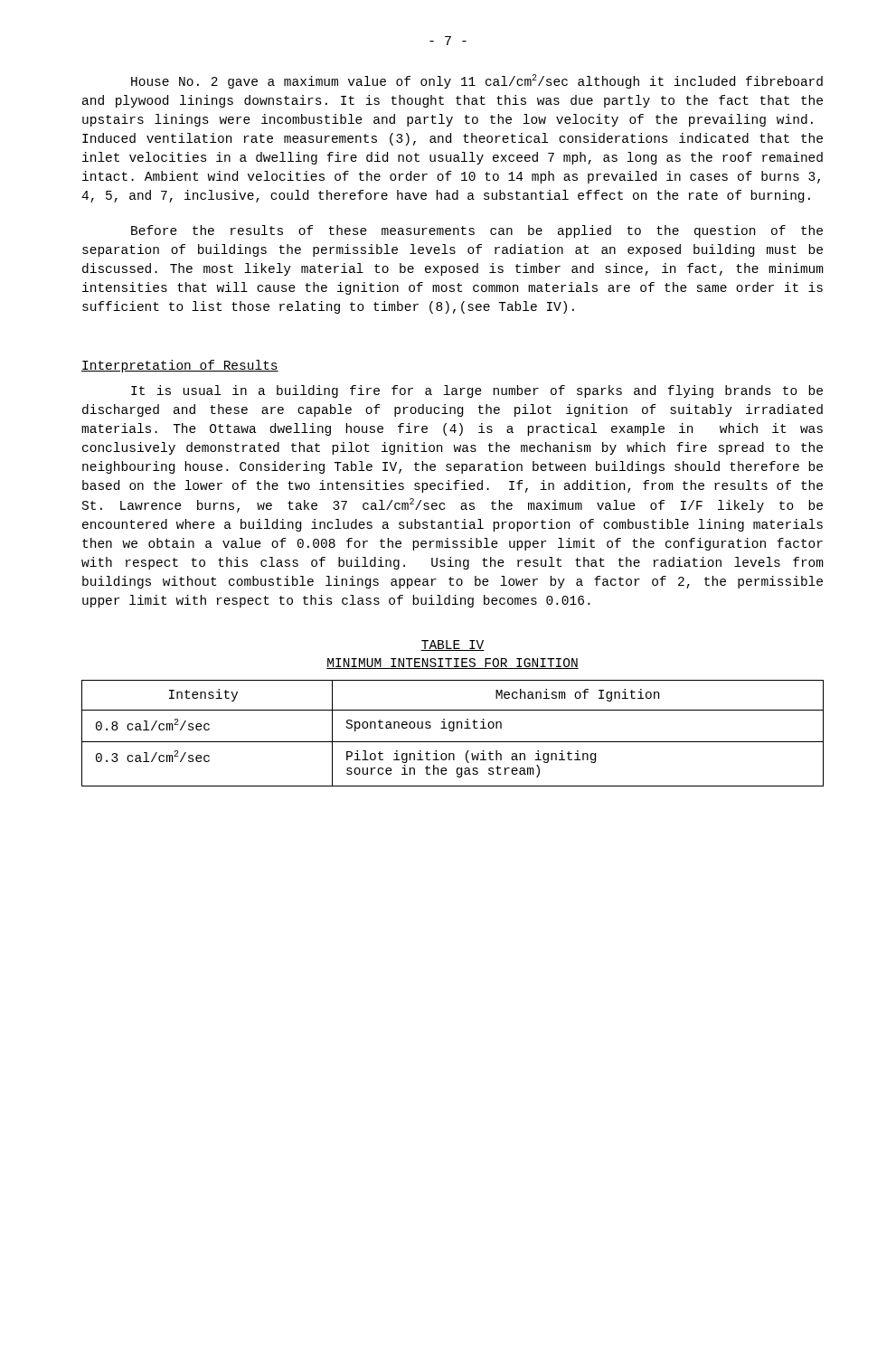896x1356 pixels.
Task: Click on the block starting "MINIMUM INTENSITIES FOR"
Action: coord(452,664)
